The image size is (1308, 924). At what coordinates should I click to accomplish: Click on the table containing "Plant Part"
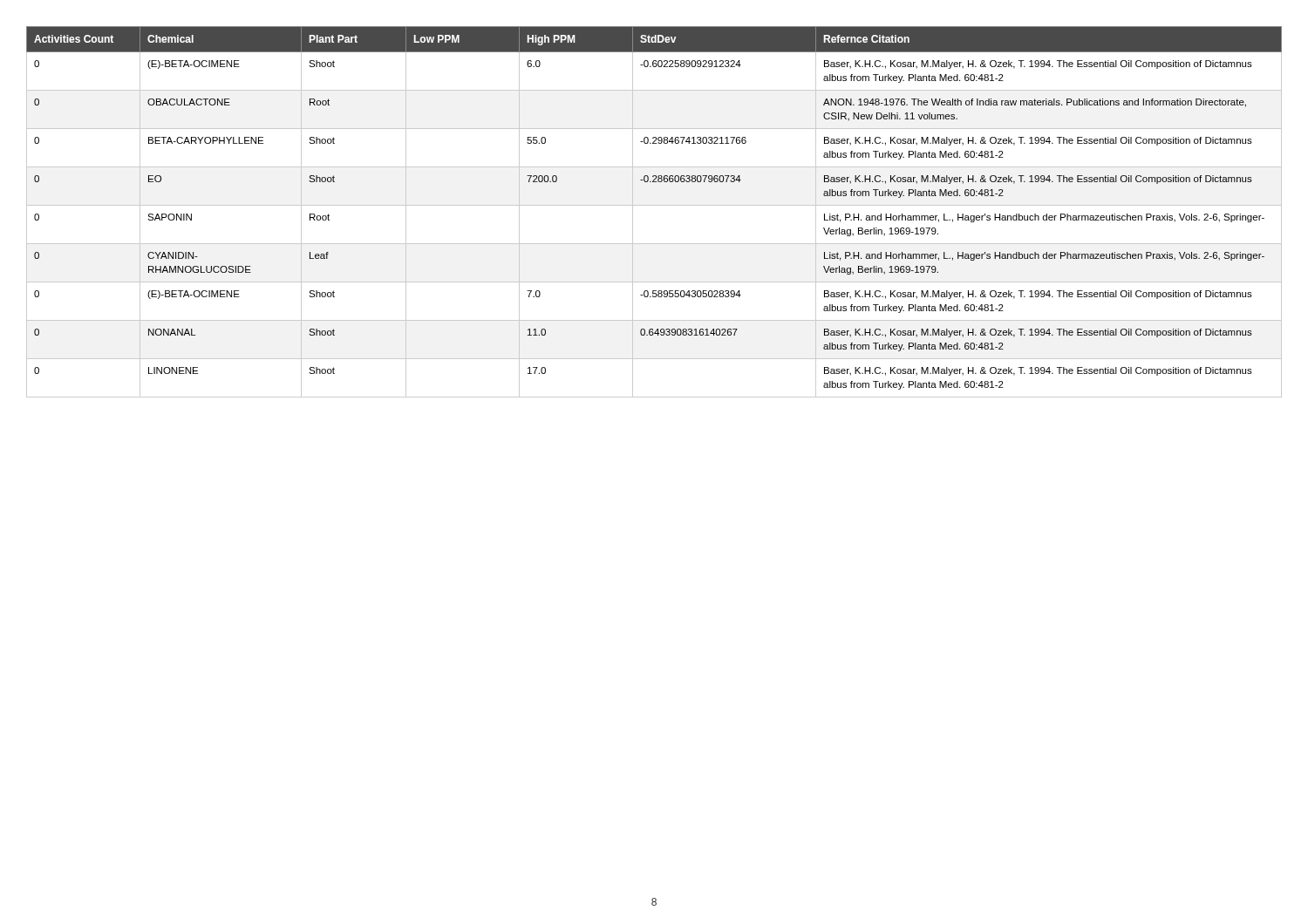click(x=654, y=212)
